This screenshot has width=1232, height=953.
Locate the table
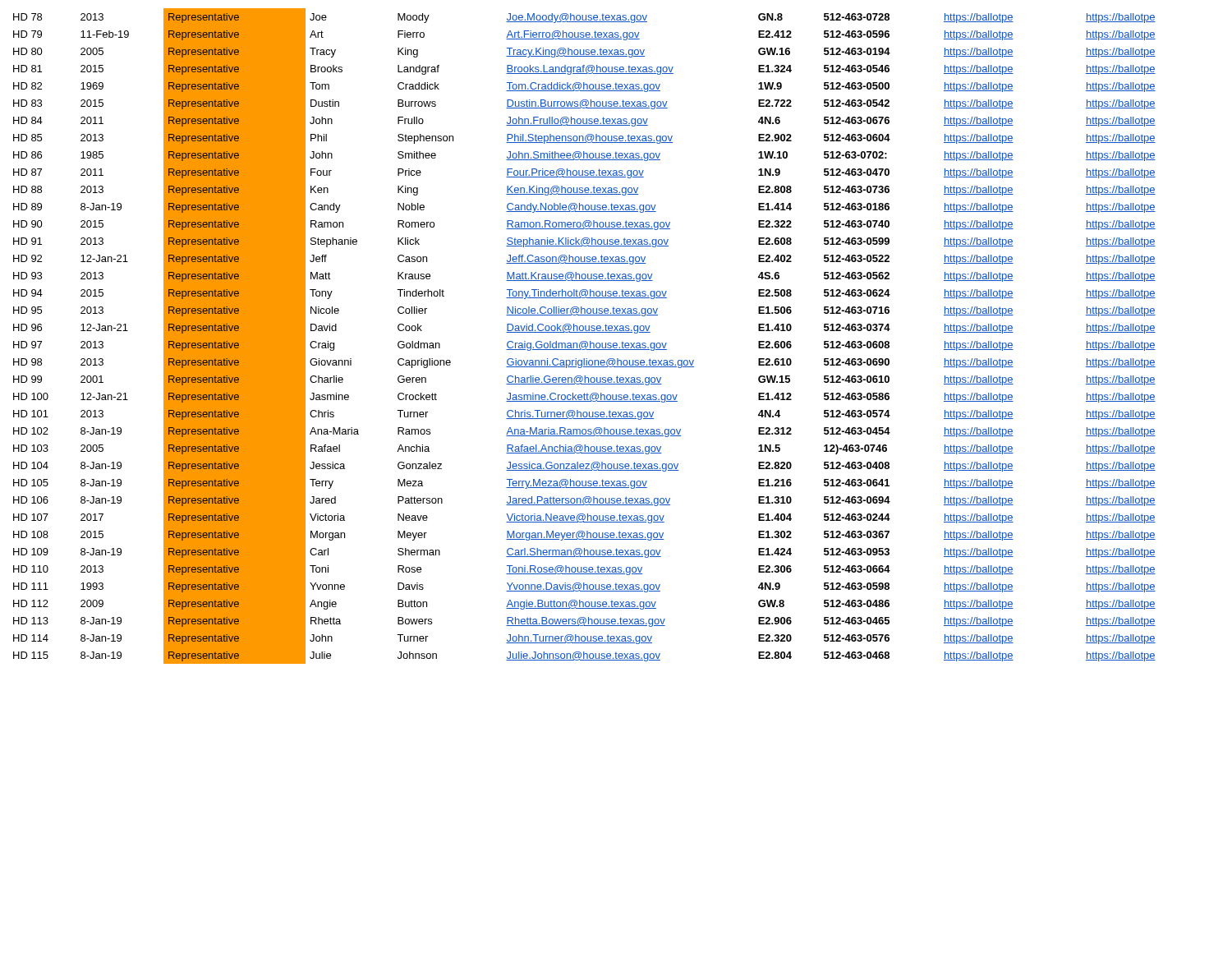(616, 336)
